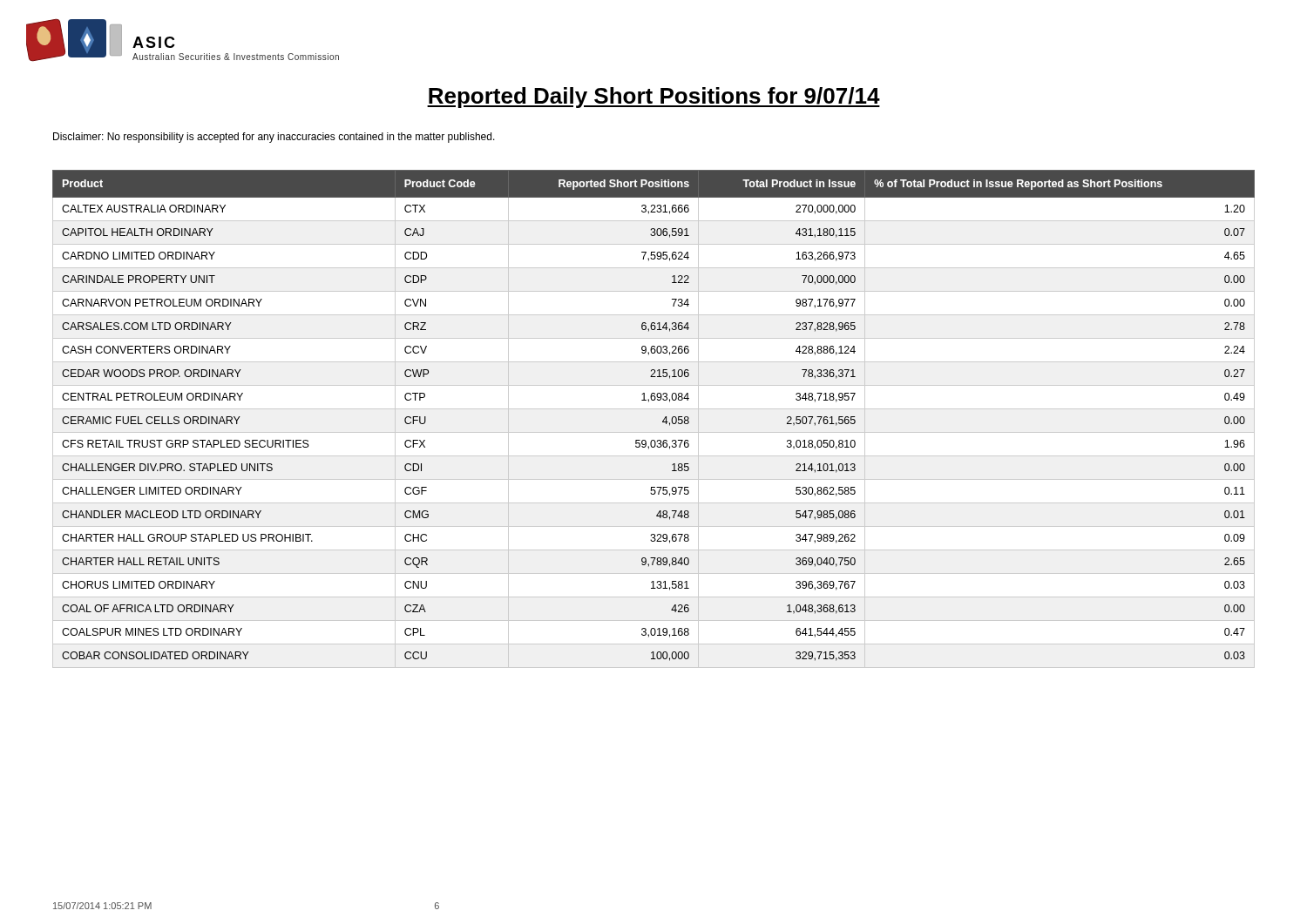Find a table
The height and width of the screenshot is (924, 1307).
654,525
